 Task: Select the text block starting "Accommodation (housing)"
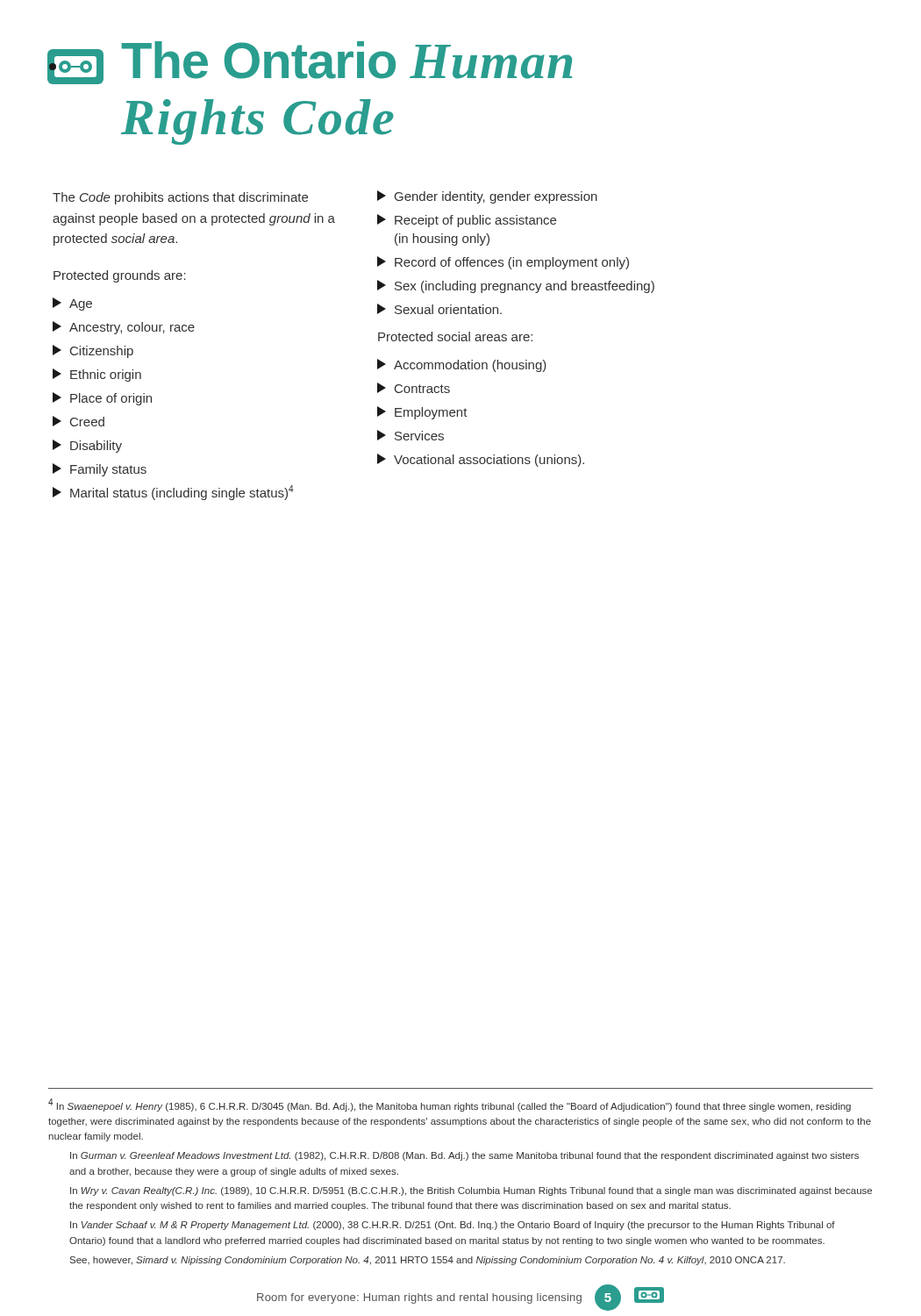462,365
